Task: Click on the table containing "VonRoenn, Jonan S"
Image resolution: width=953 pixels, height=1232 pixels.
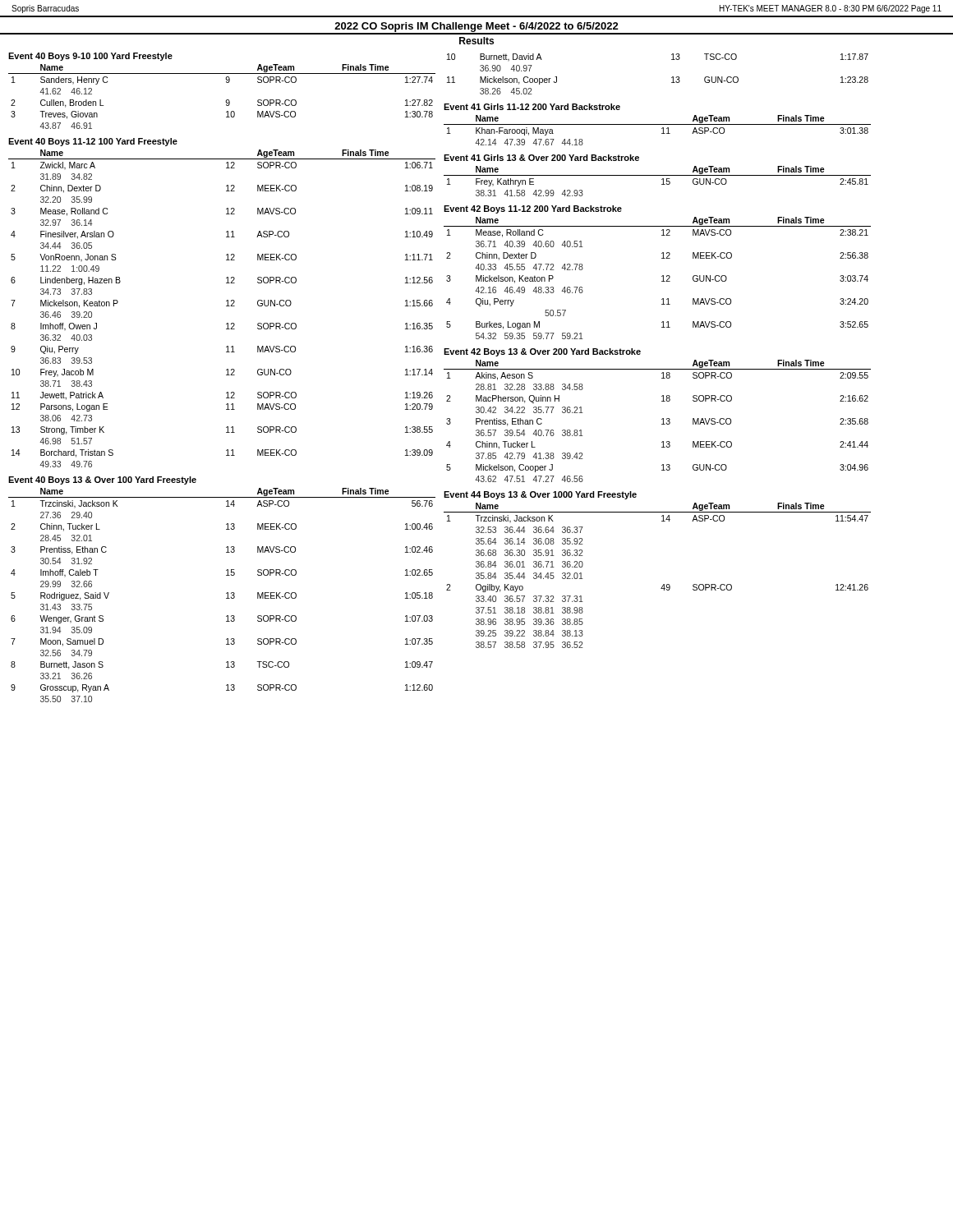Action: [x=222, y=308]
